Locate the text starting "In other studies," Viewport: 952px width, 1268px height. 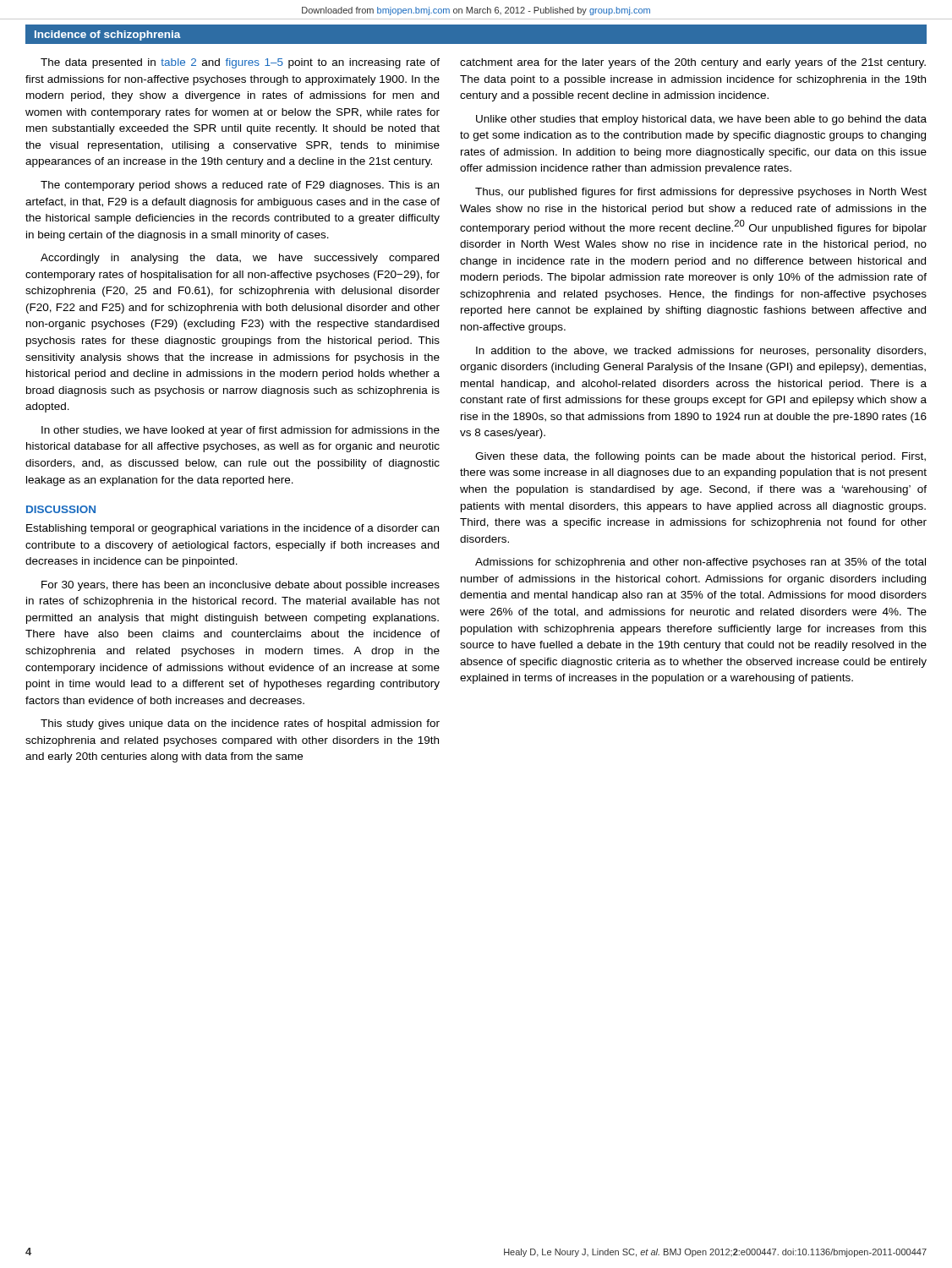232,455
